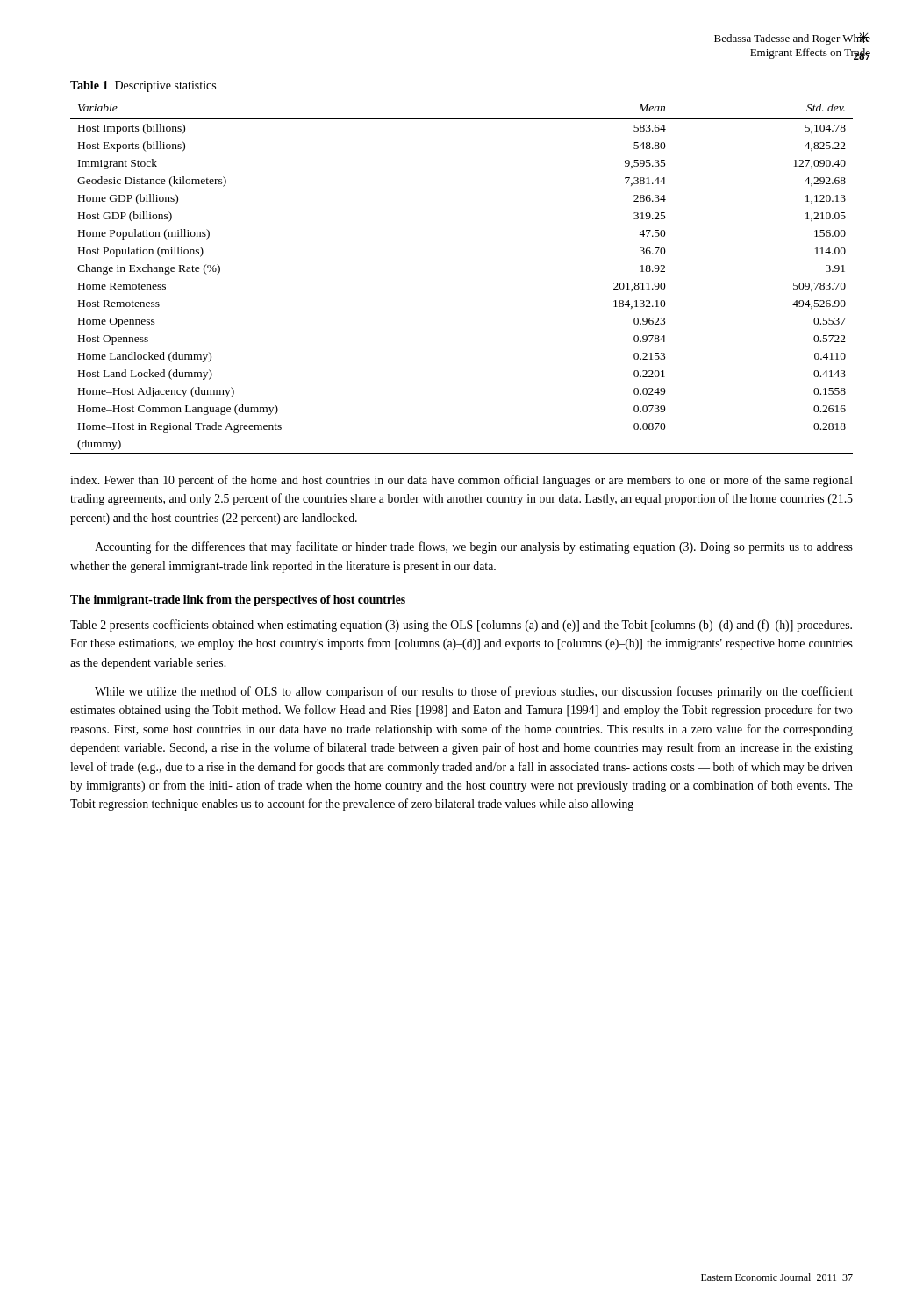923x1316 pixels.
Task: Navigate to the block starting "Table 2 presents coefficients obtained when estimating equation"
Action: pyautogui.click(x=462, y=644)
